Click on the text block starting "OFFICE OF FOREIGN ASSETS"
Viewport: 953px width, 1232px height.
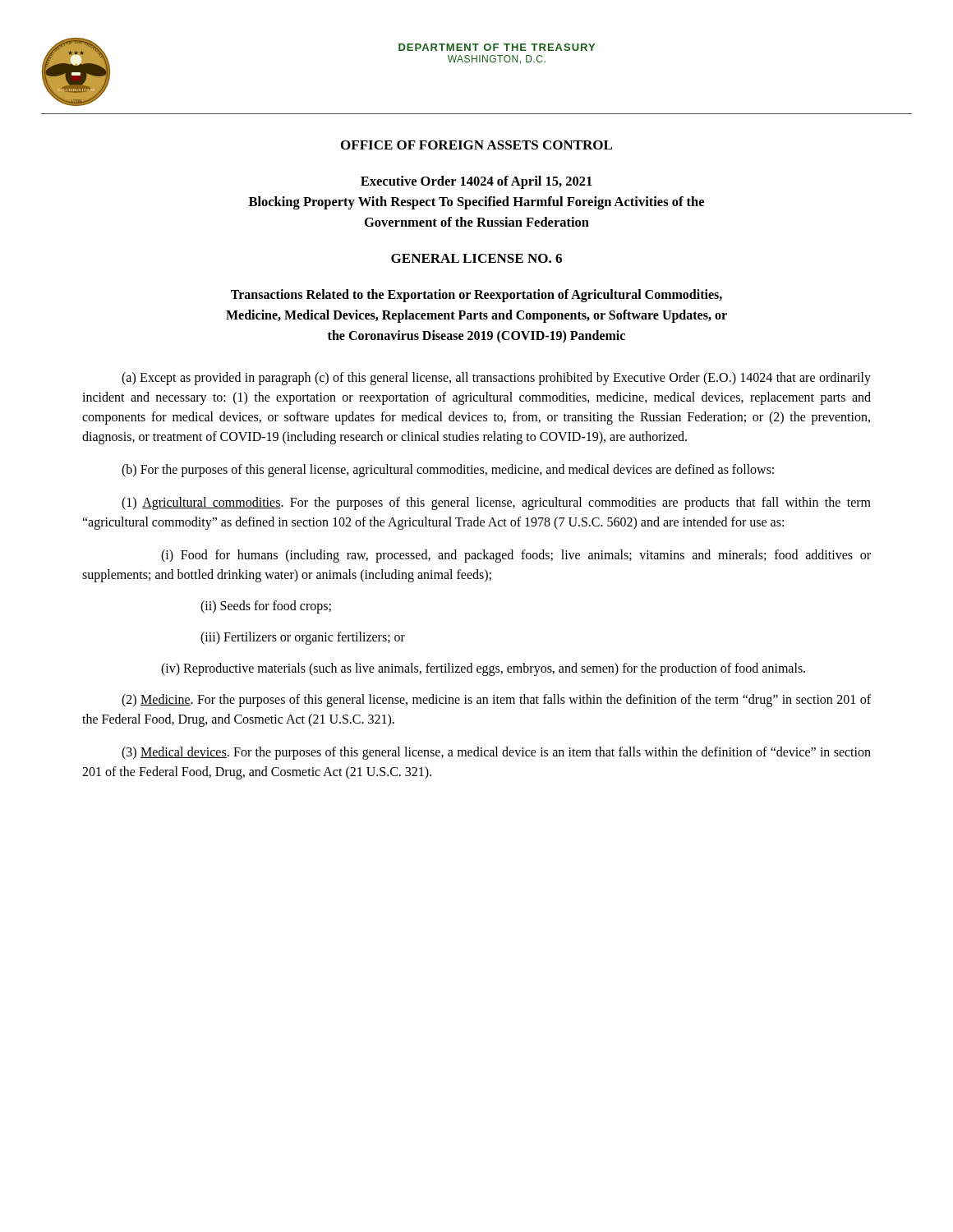476,145
